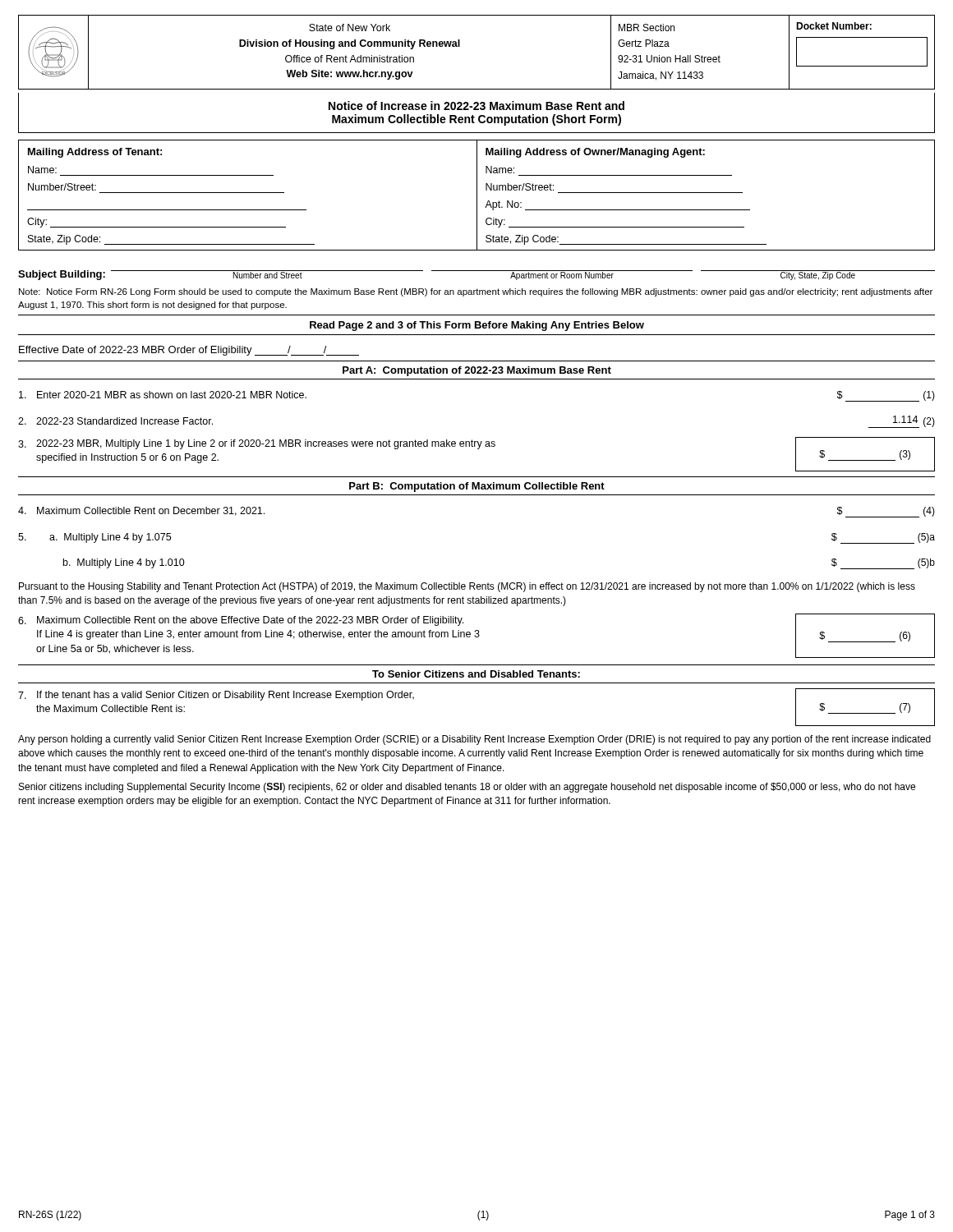
Task: Point to the region starting "Senior citizens including Supplemental Security Income (SSI)"
Action: [467, 794]
